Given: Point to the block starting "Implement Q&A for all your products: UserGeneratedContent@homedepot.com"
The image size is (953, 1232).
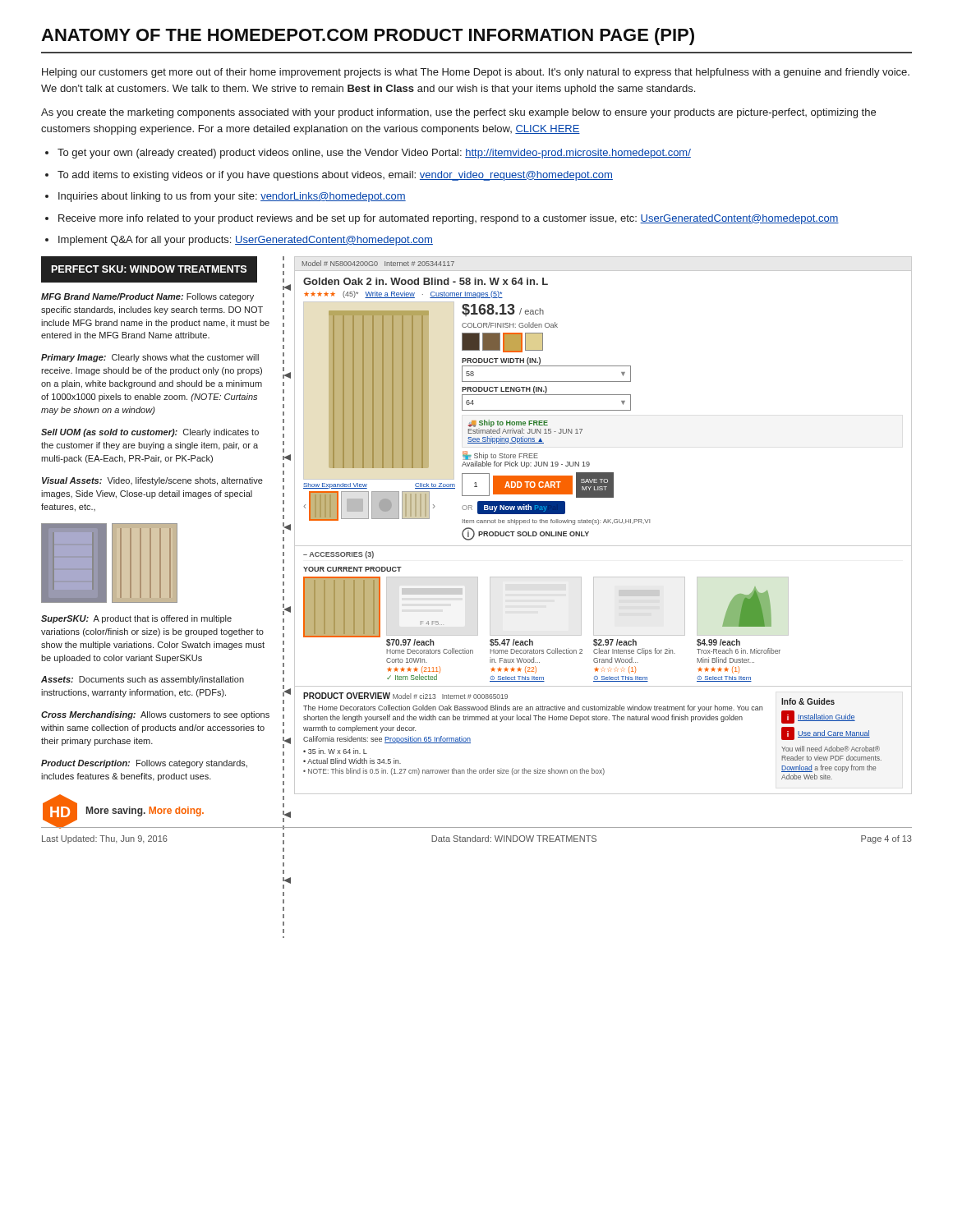Looking at the screenshot, I should point(245,239).
